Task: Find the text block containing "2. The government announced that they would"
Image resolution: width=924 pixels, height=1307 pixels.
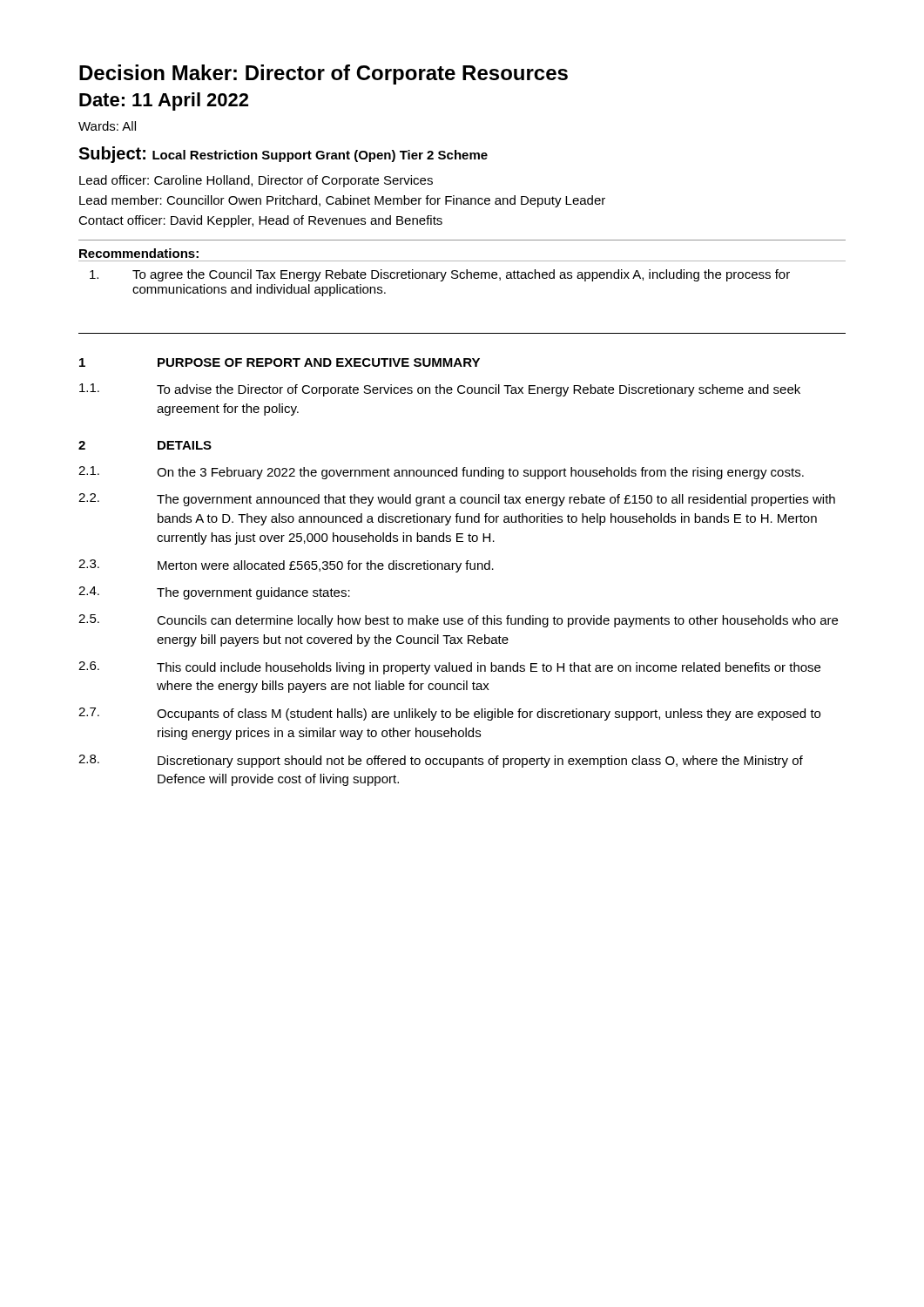Action: tap(462, 518)
